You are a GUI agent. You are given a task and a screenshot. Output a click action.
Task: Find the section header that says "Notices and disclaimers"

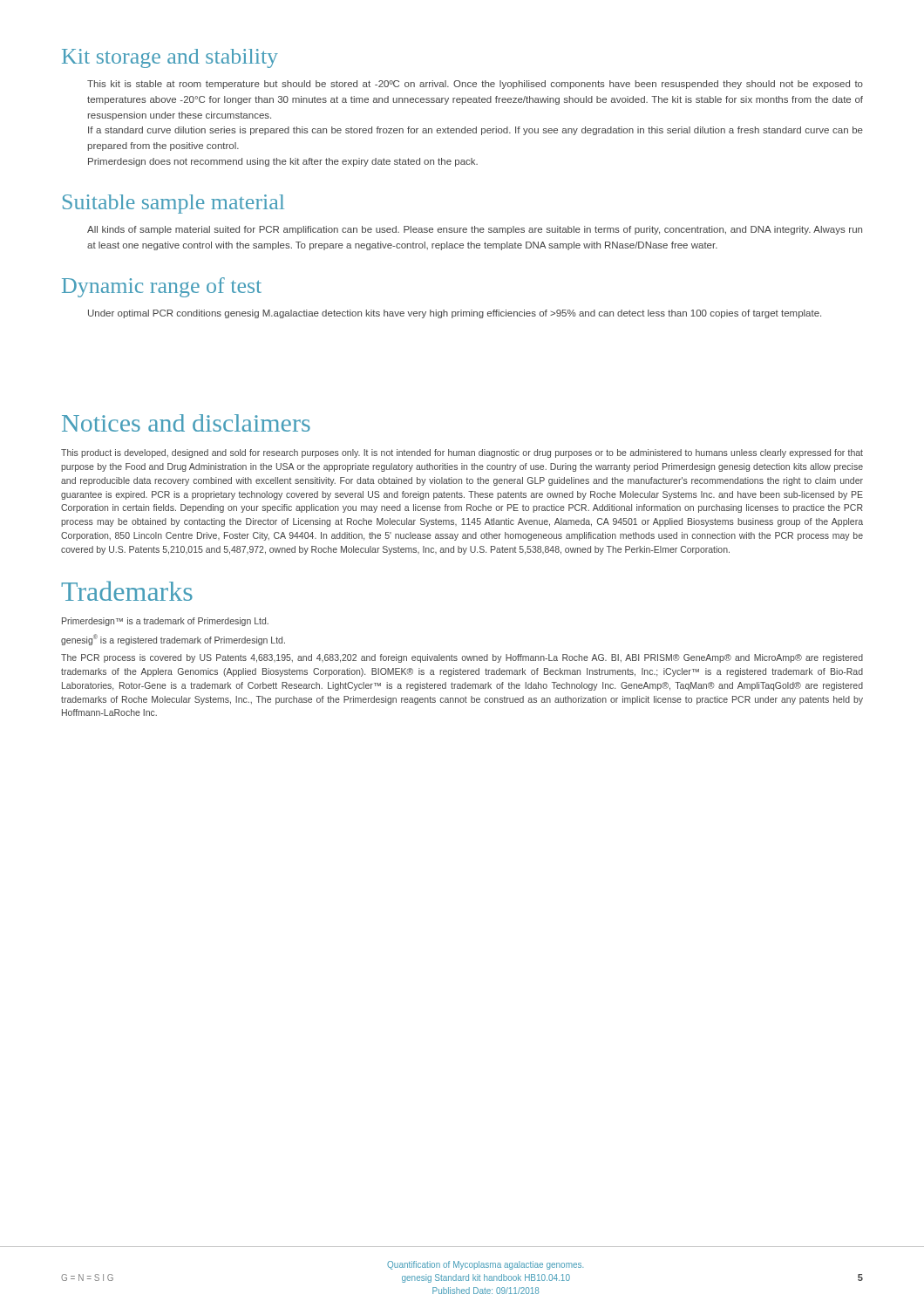[186, 423]
